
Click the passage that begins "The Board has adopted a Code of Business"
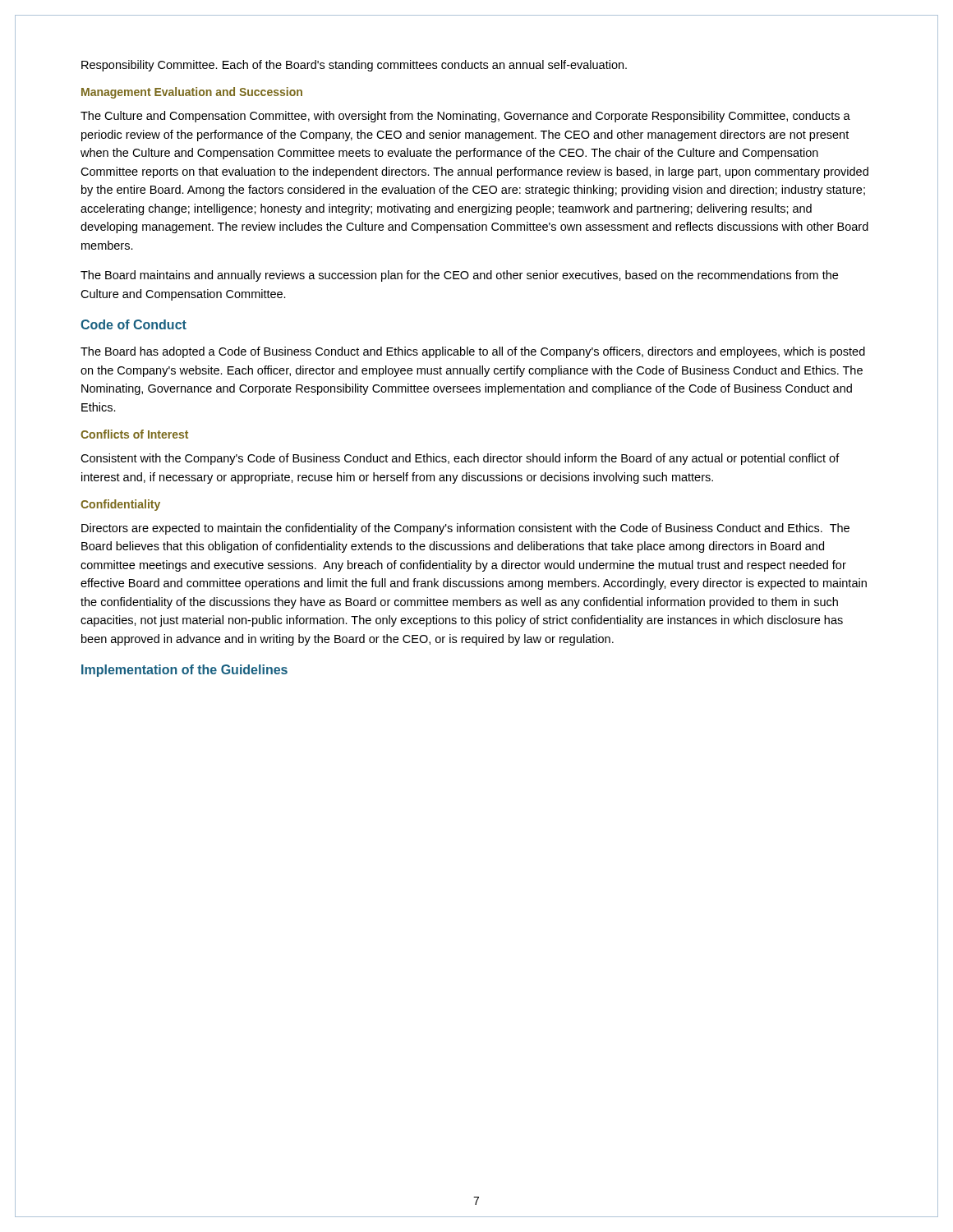(473, 379)
